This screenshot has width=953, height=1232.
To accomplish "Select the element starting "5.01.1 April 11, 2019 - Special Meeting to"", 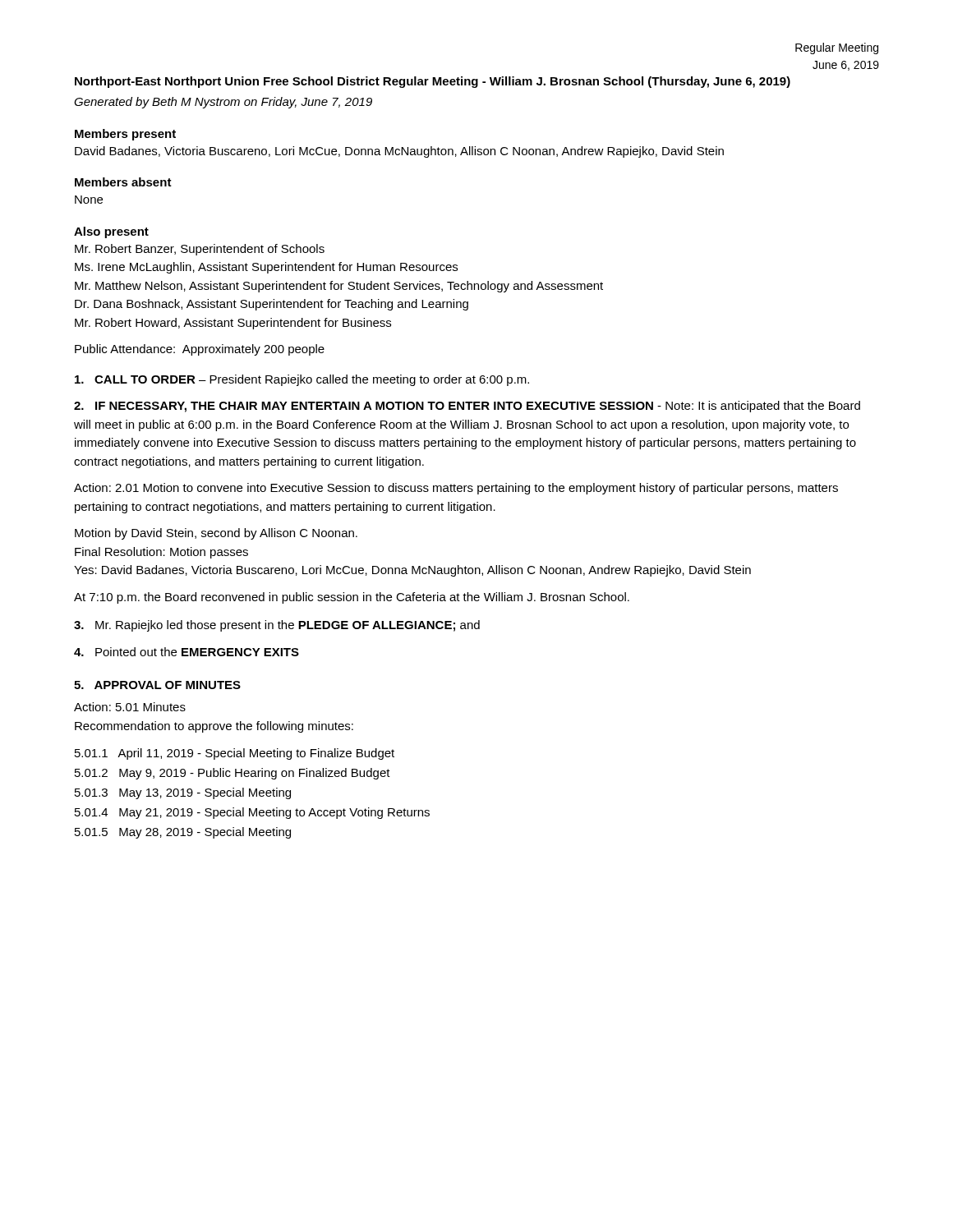I will [x=234, y=753].
